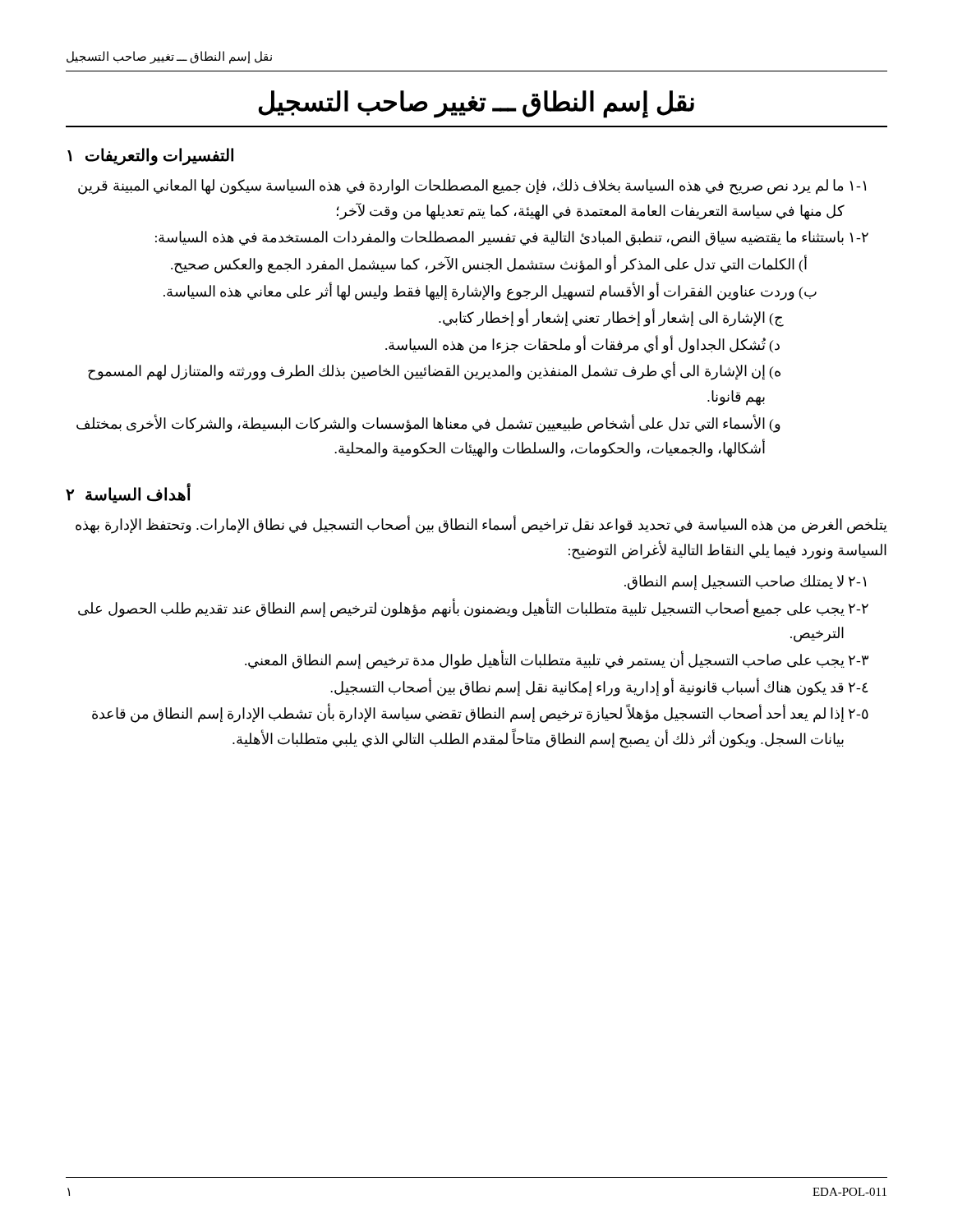Find the block on this page that starts "د) تُشكل الجداول أو أي مرفقات"
This screenshot has width=953, height=1232.
coord(432,345)
